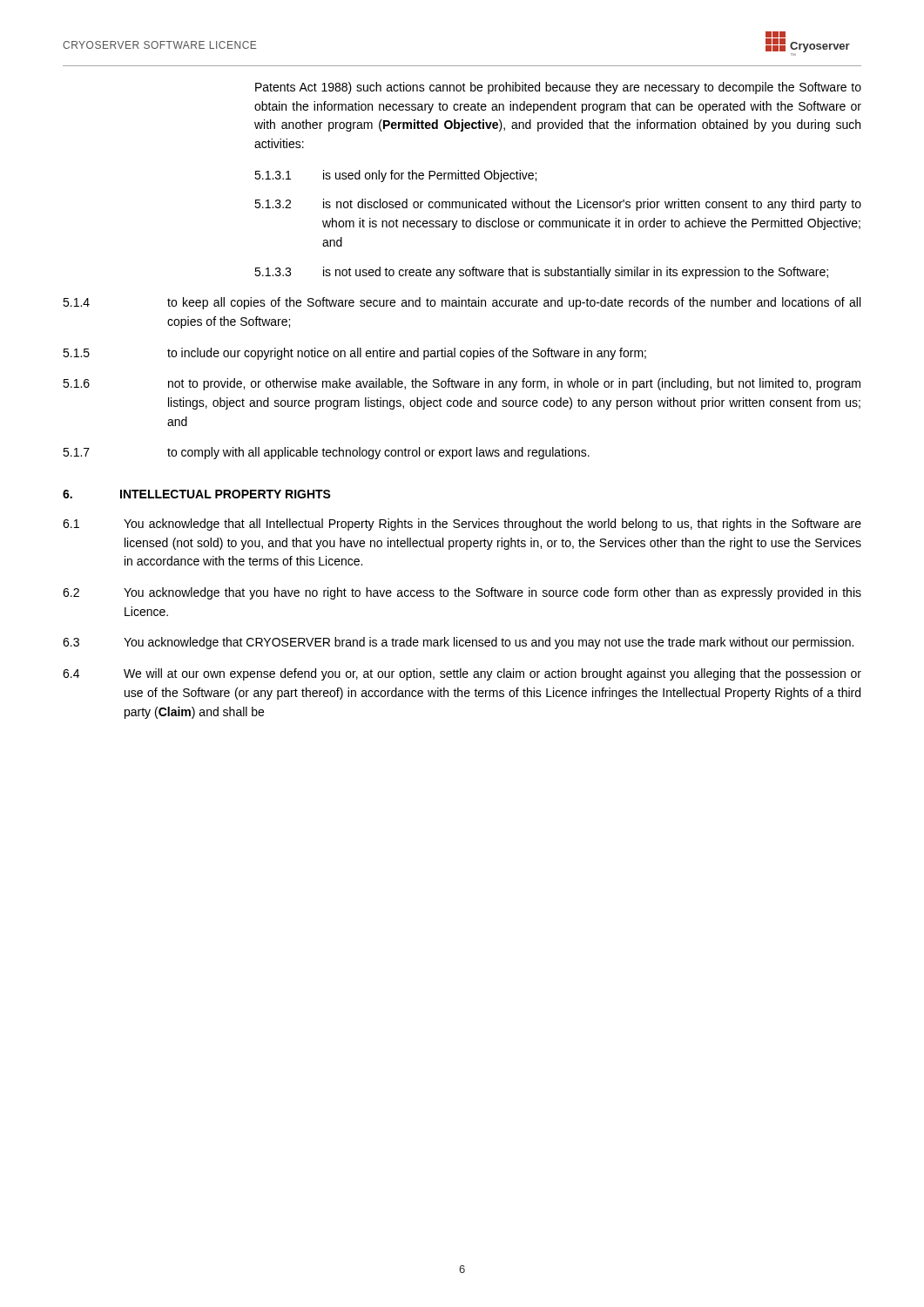This screenshot has height=1307, width=924.
Task: Find the block on this page that starts "6.4 We will at"
Action: coord(462,693)
